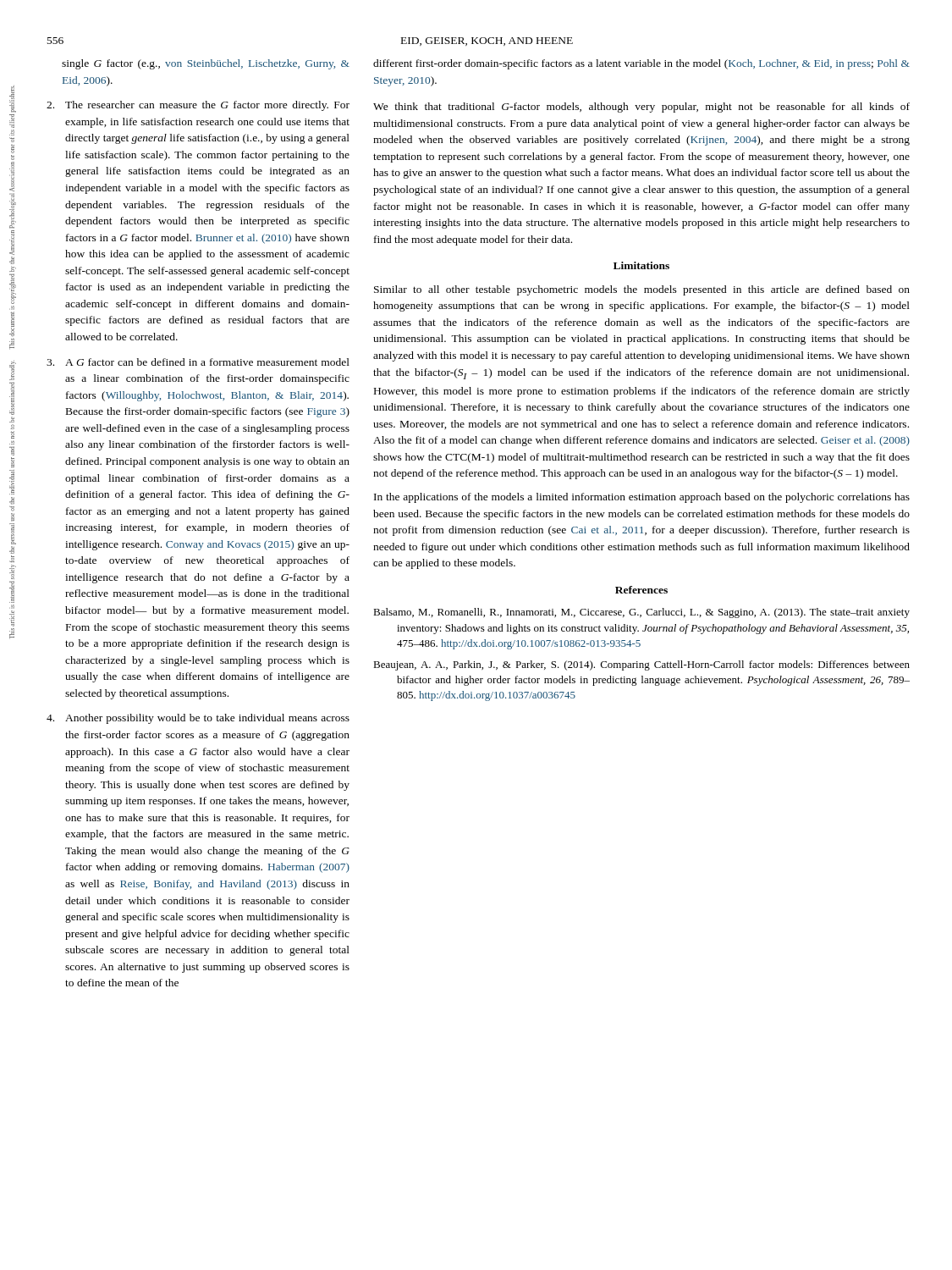The width and height of the screenshot is (952, 1270).
Task: Point to the block beginning "Similar to all other testable psychometric models"
Action: coord(641,381)
